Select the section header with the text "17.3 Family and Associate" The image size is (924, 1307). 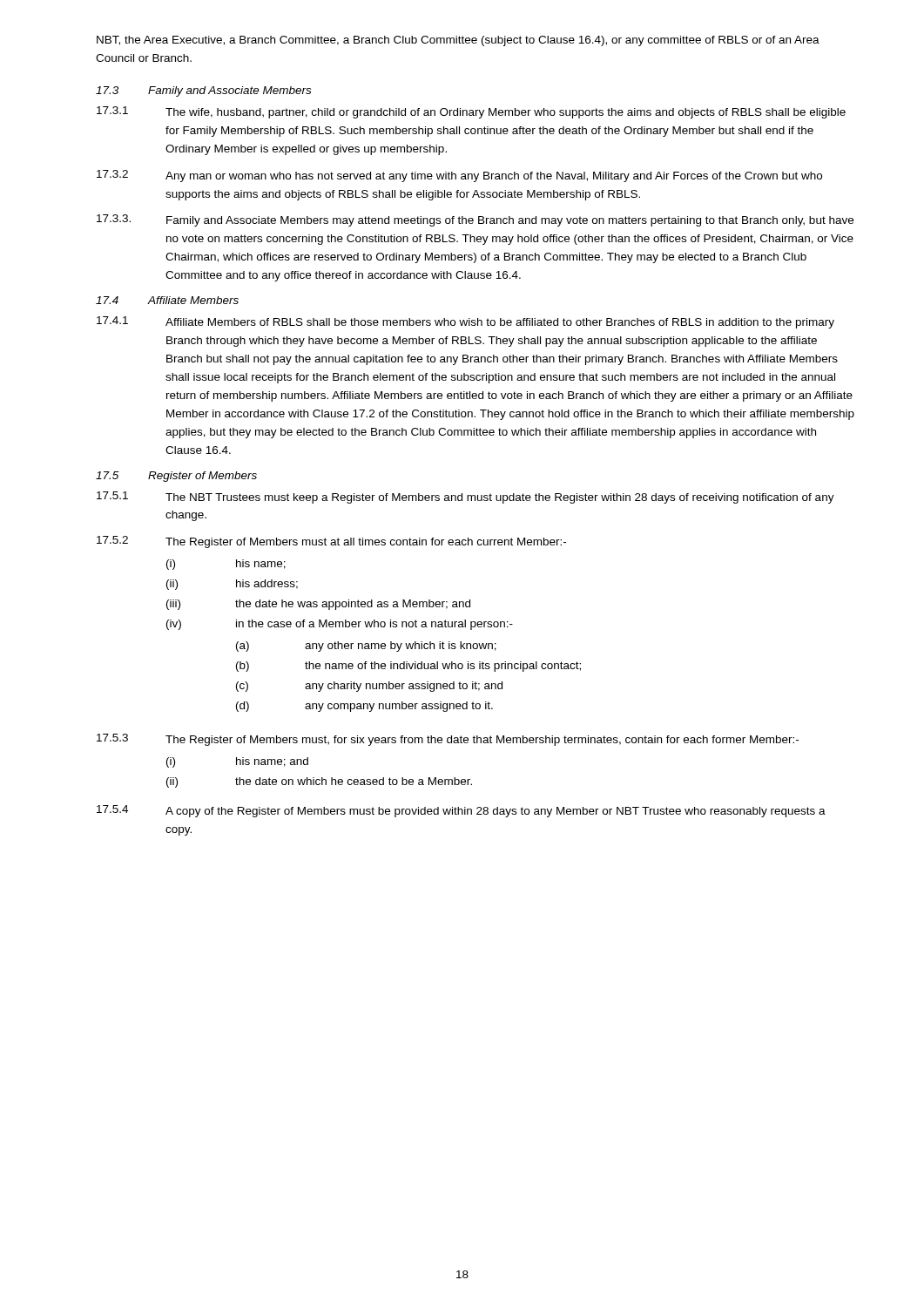[x=204, y=90]
